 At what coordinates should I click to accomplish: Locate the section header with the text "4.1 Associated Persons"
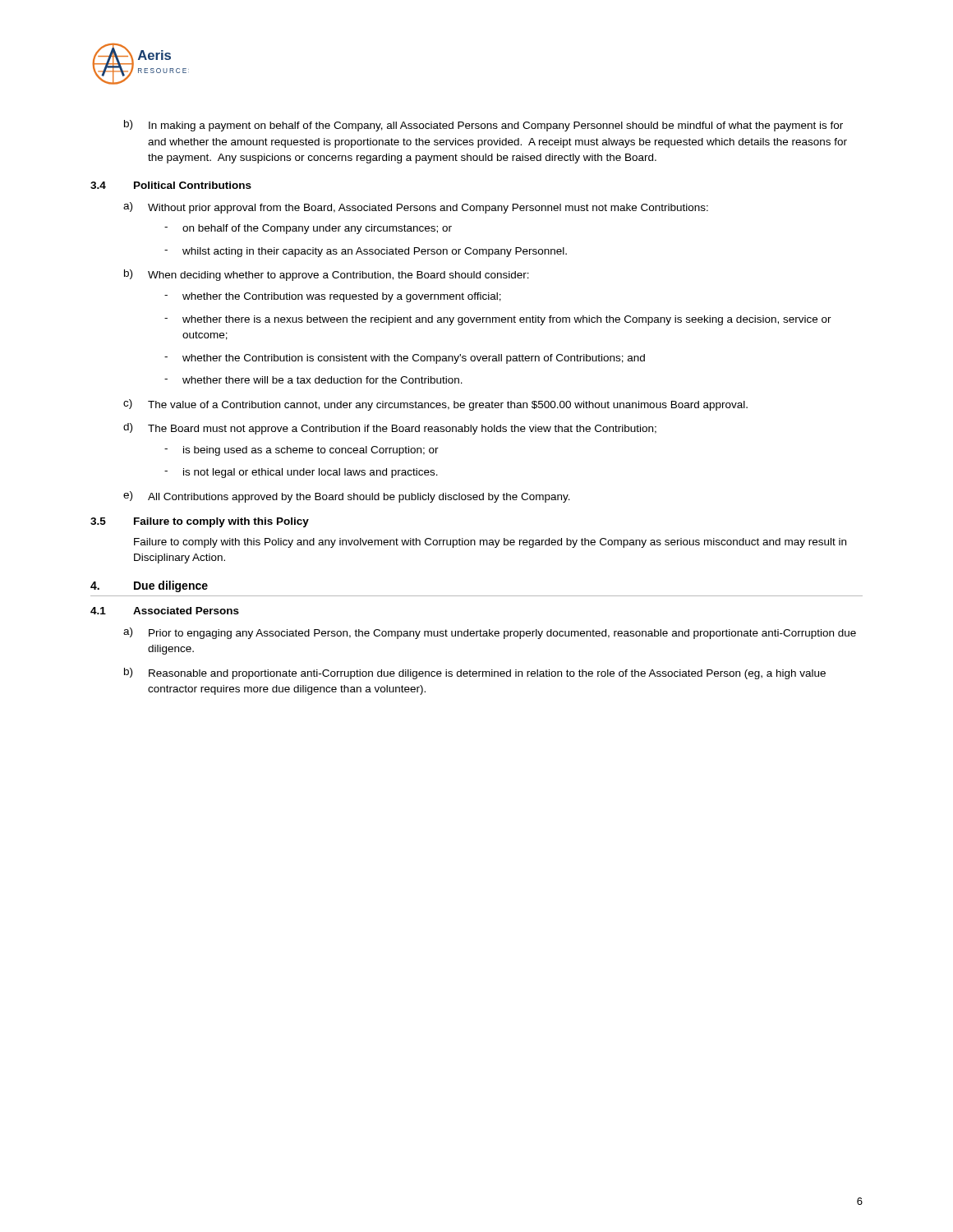coord(165,610)
